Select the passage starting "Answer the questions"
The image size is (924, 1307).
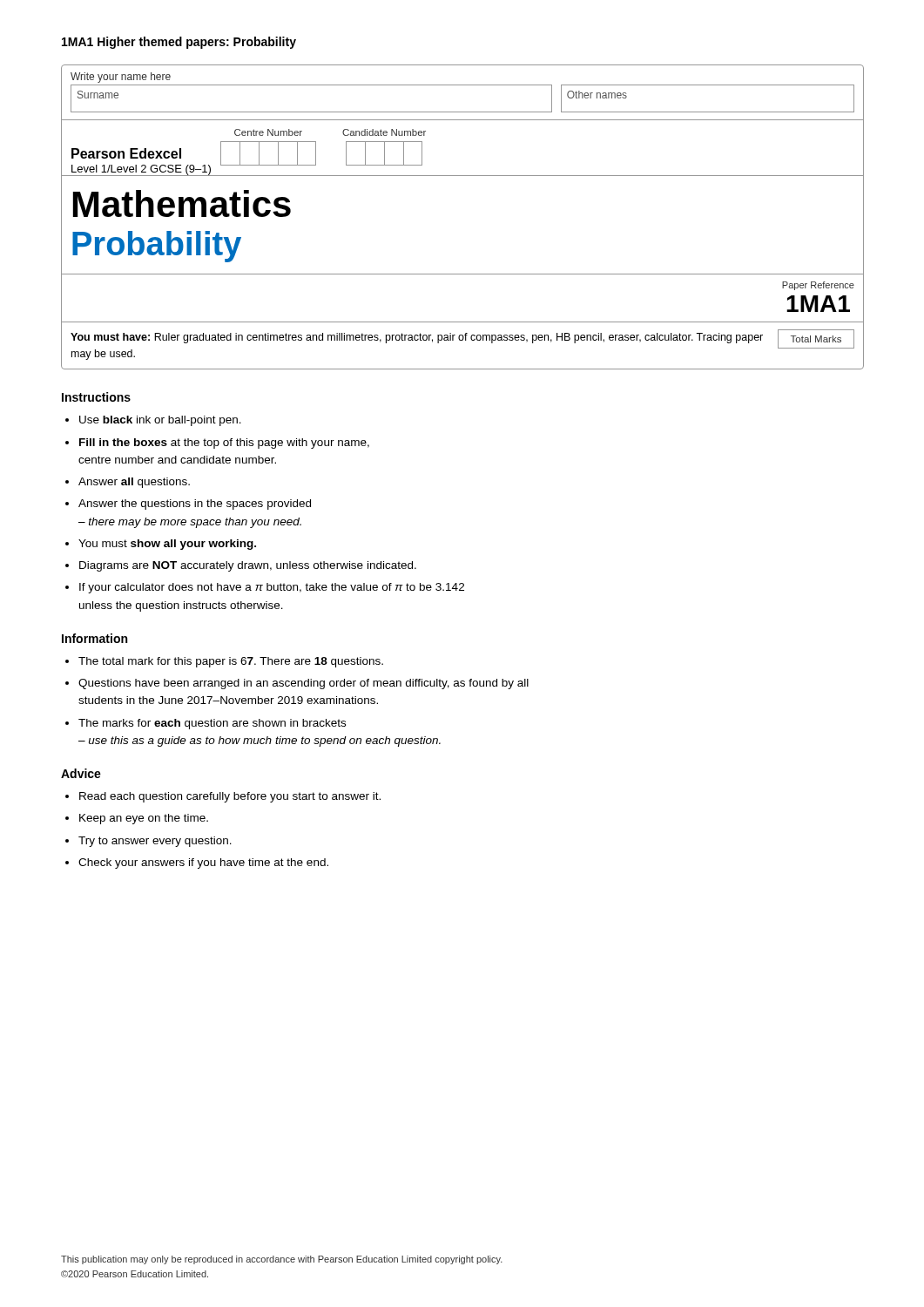[195, 512]
